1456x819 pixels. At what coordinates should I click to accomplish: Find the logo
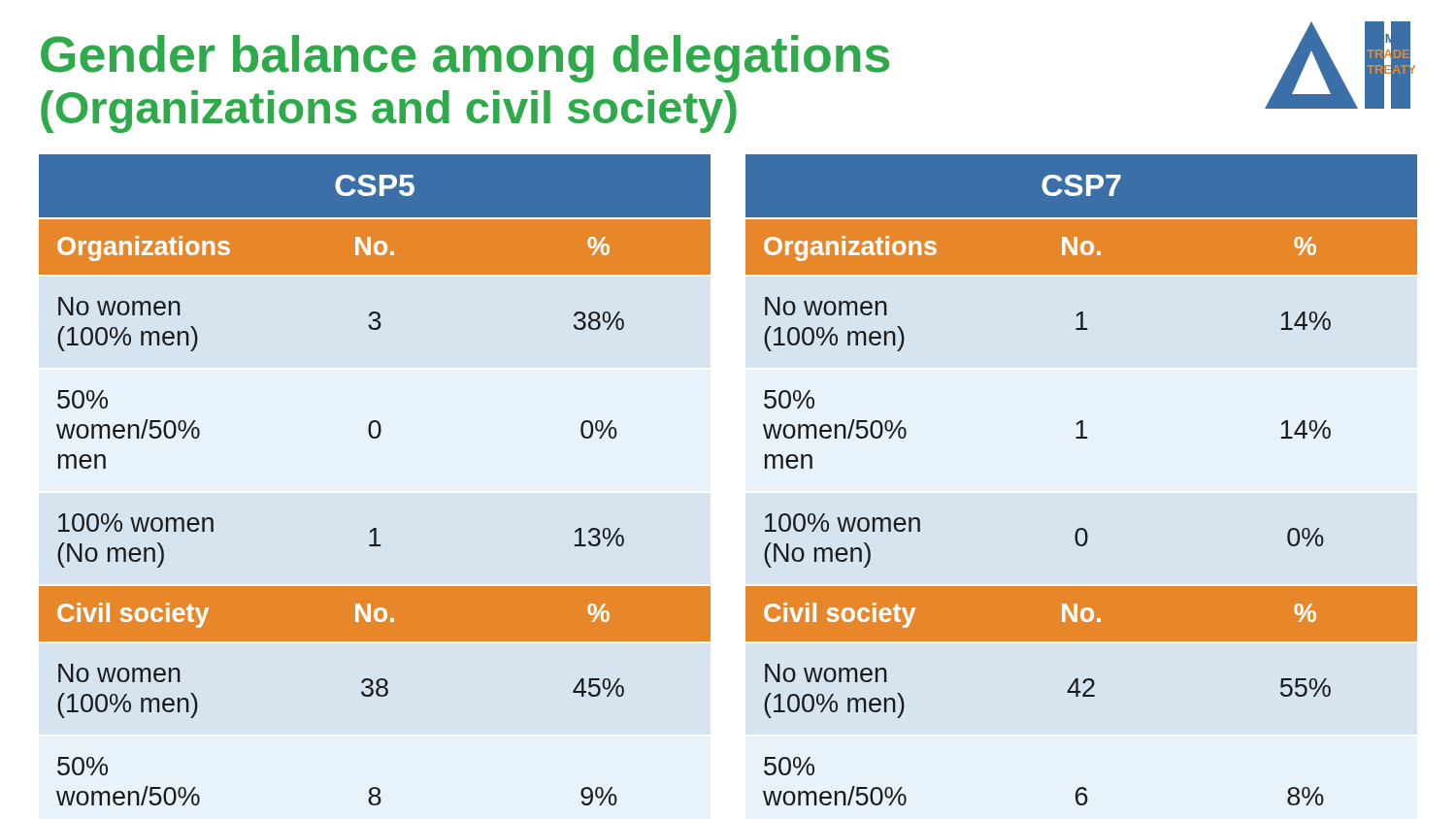1340,65
